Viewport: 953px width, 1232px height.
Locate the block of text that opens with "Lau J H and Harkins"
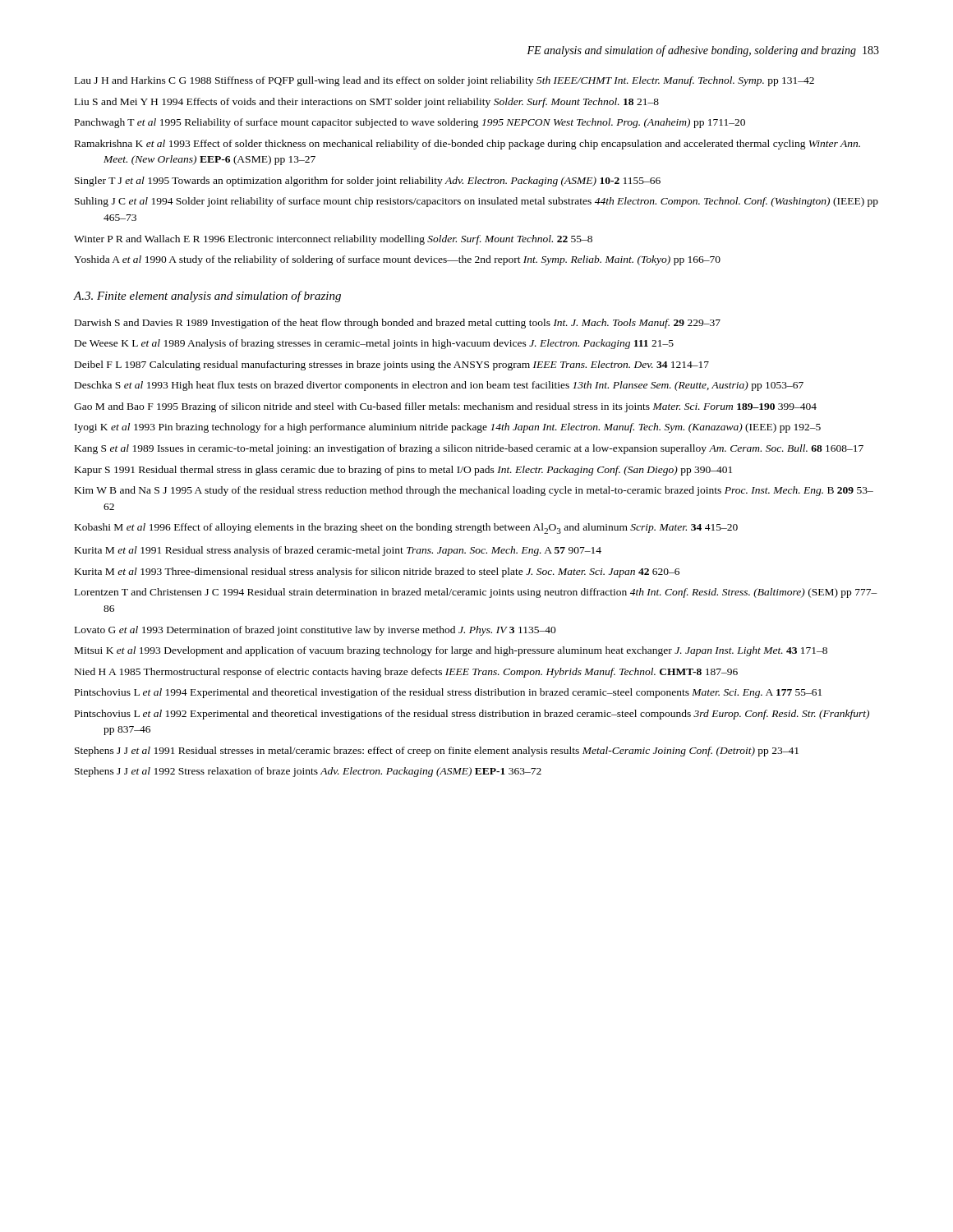(x=444, y=80)
